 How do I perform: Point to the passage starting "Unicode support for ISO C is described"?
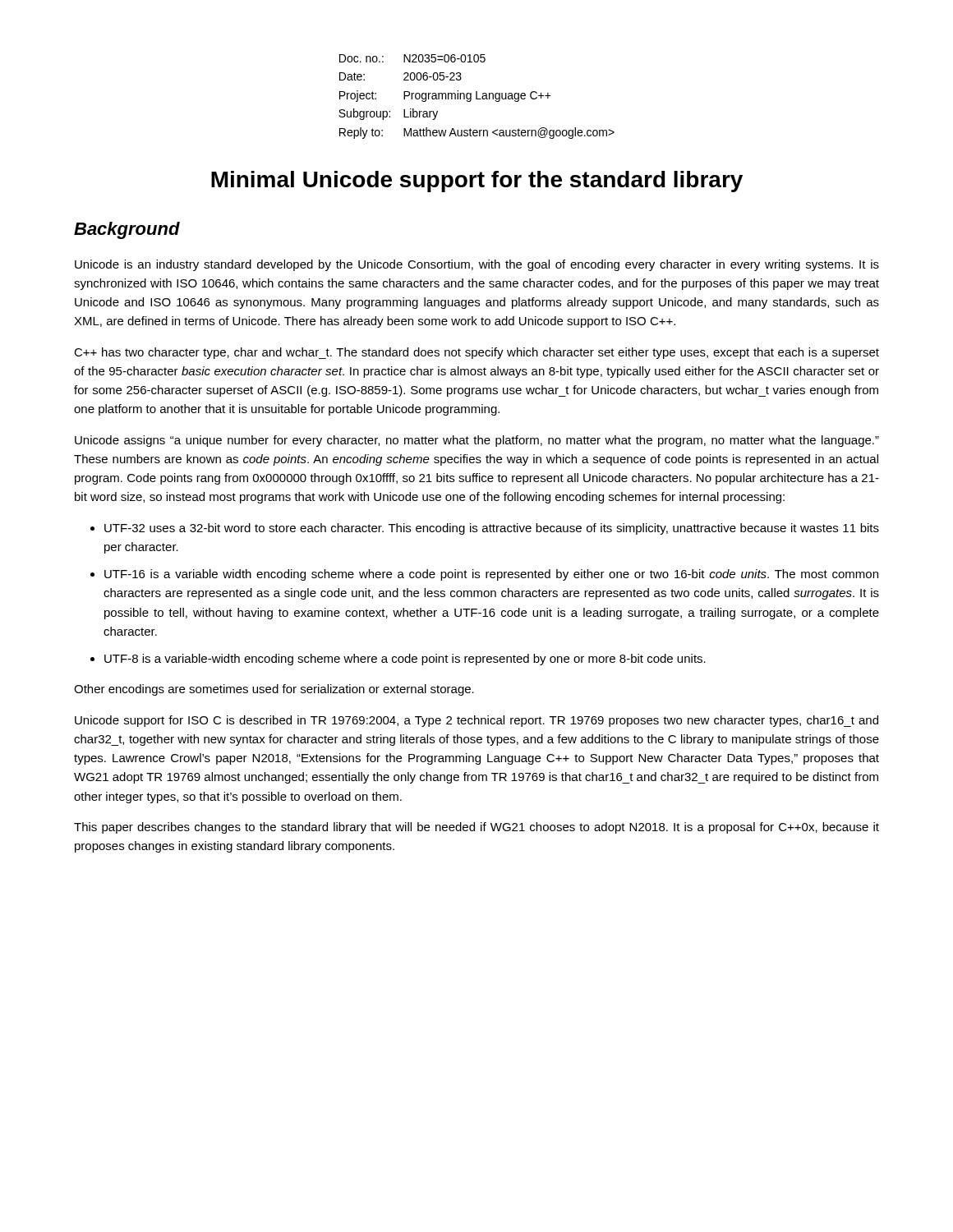pyautogui.click(x=476, y=758)
